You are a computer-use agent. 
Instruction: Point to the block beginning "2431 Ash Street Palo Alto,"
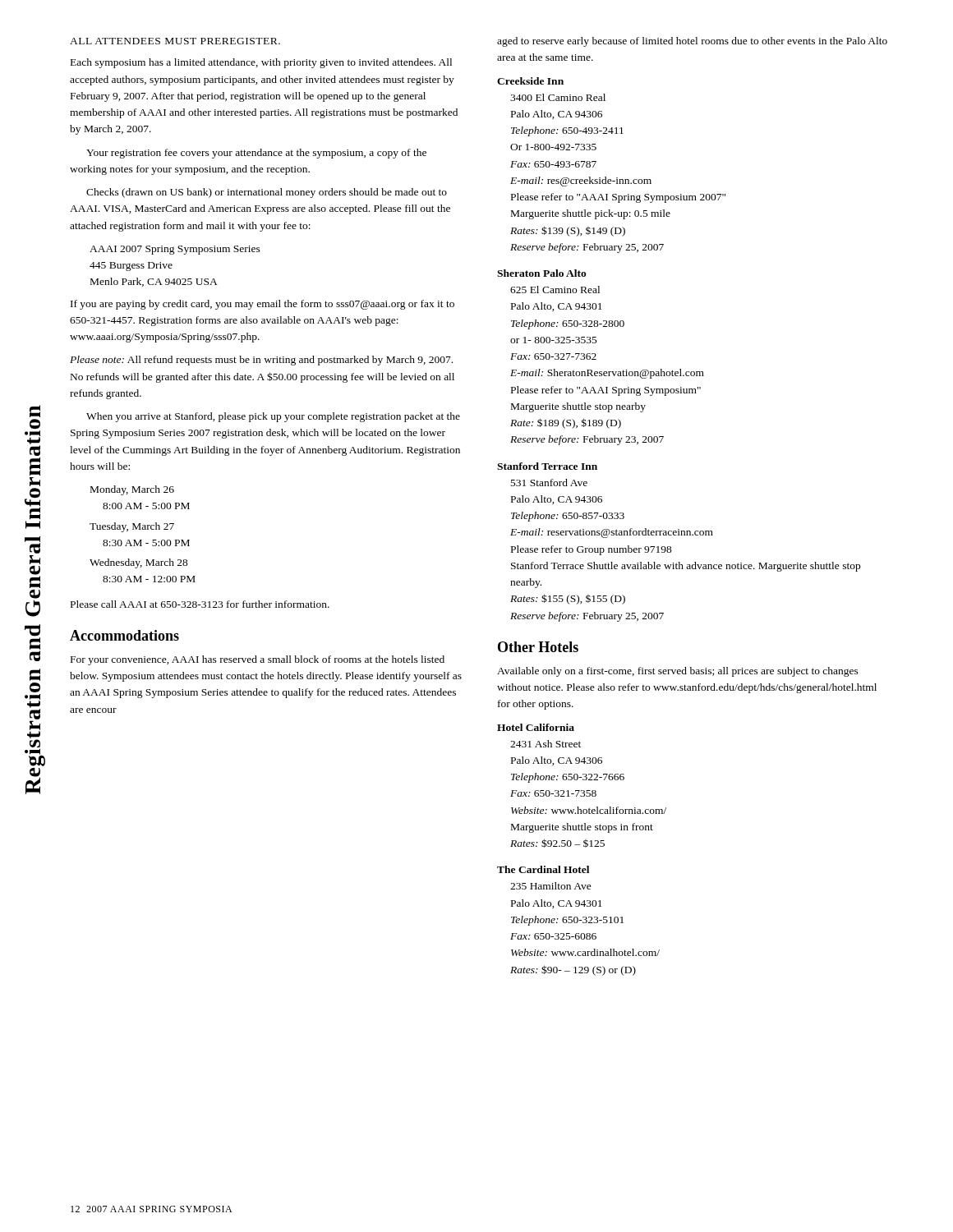click(546, 744)
